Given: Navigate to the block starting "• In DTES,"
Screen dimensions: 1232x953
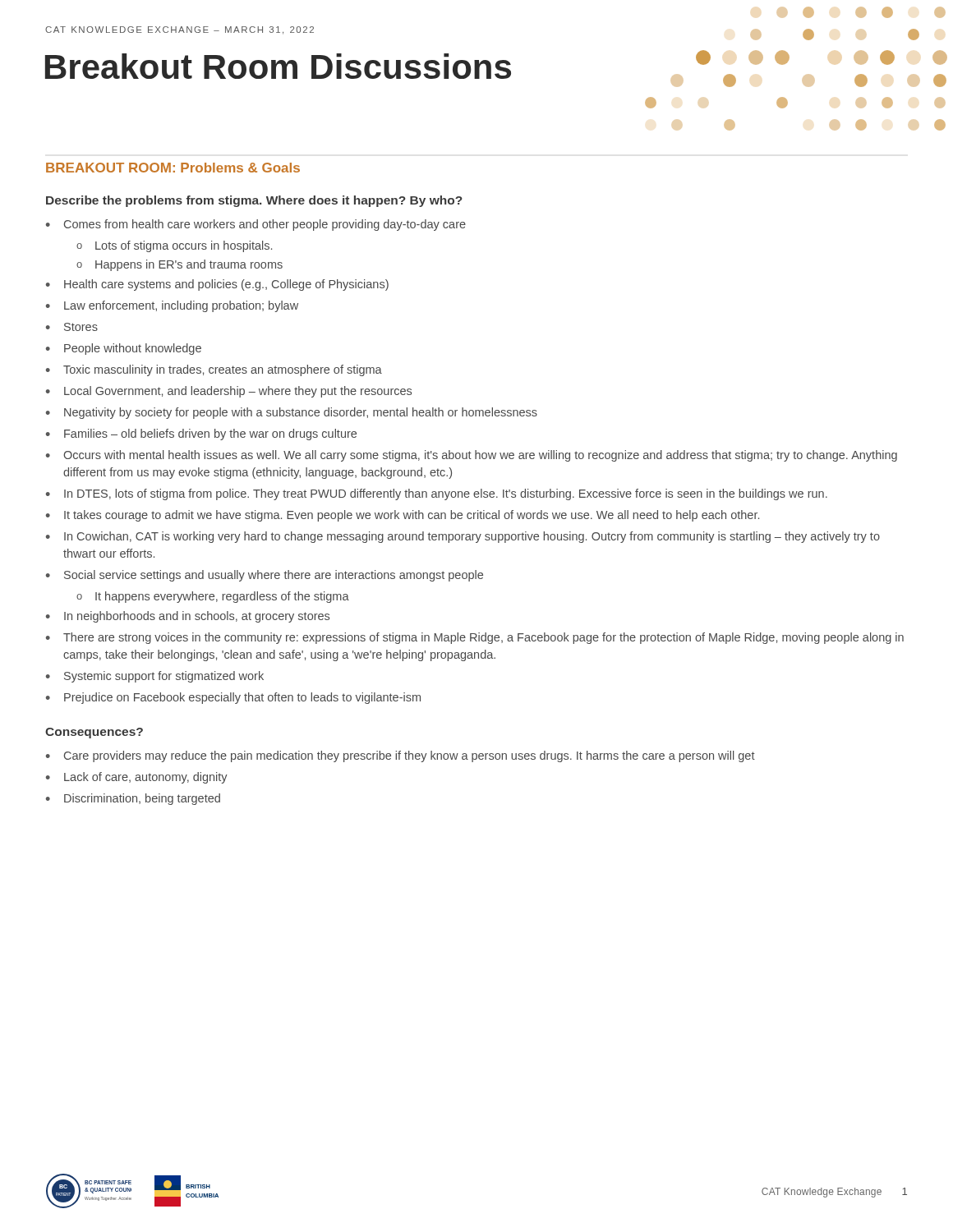Looking at the screenshot, I should [437, 494].
